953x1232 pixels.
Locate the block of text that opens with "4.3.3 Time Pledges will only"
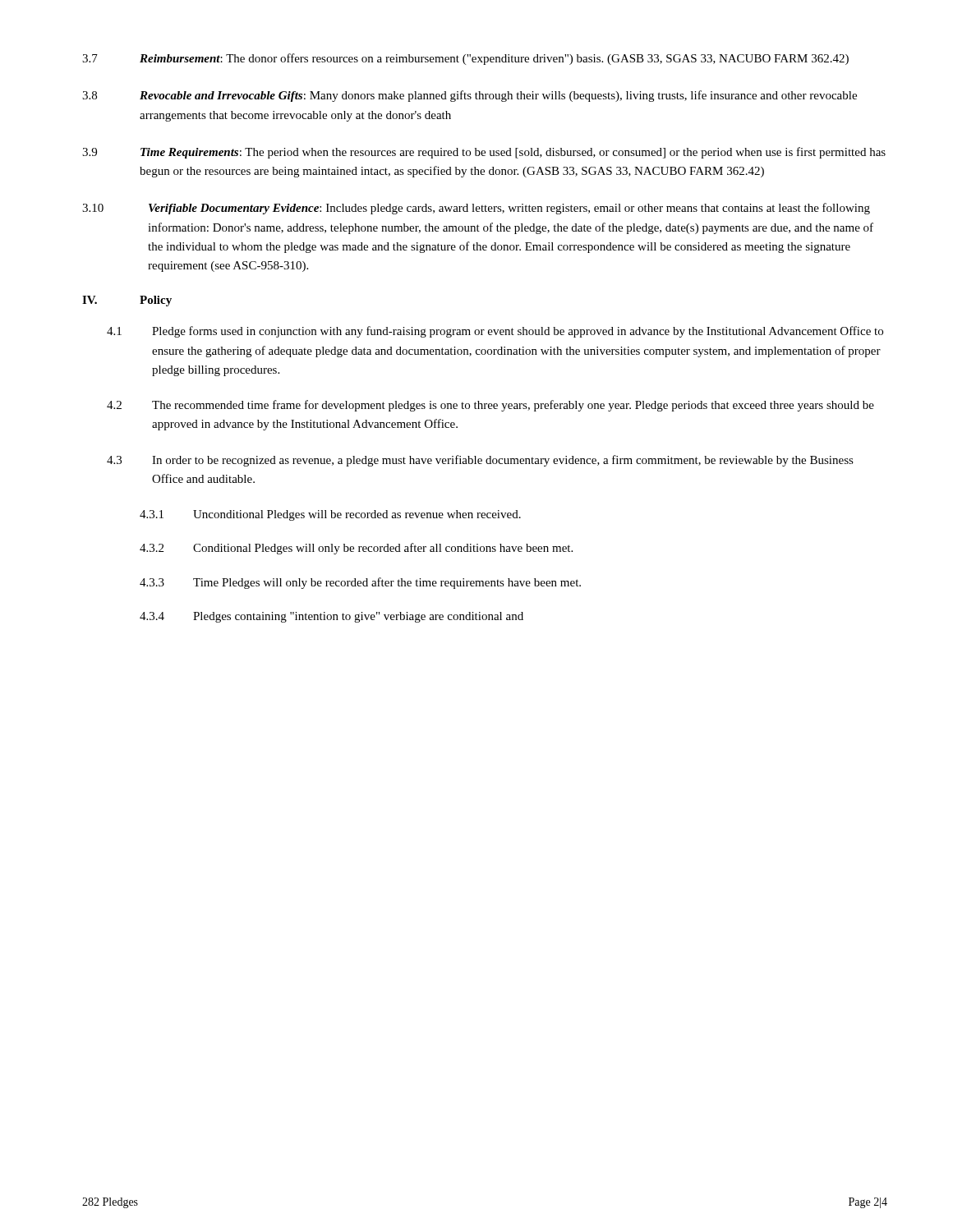[513, 582]
